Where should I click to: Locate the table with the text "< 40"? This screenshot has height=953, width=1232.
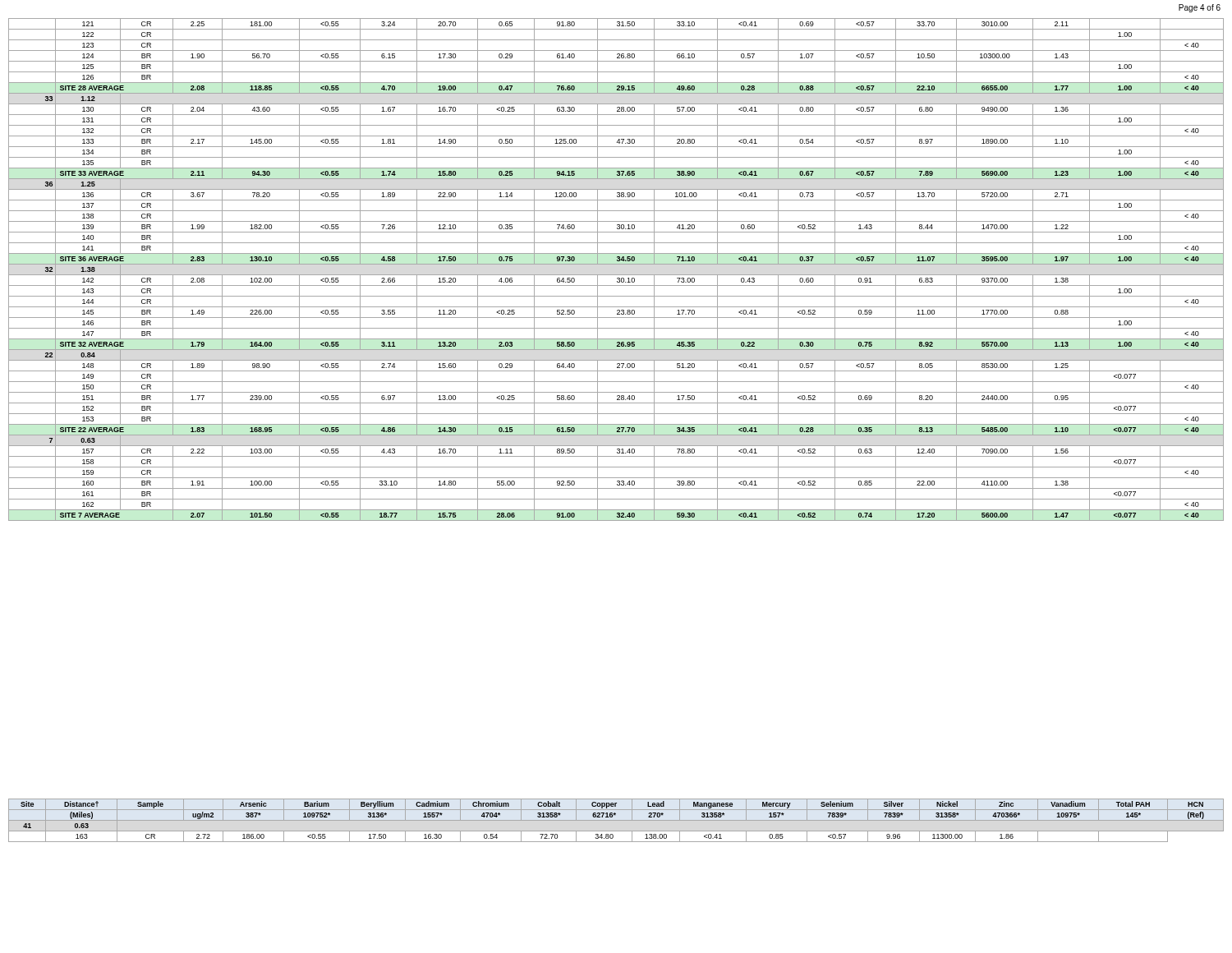[616, 270]
